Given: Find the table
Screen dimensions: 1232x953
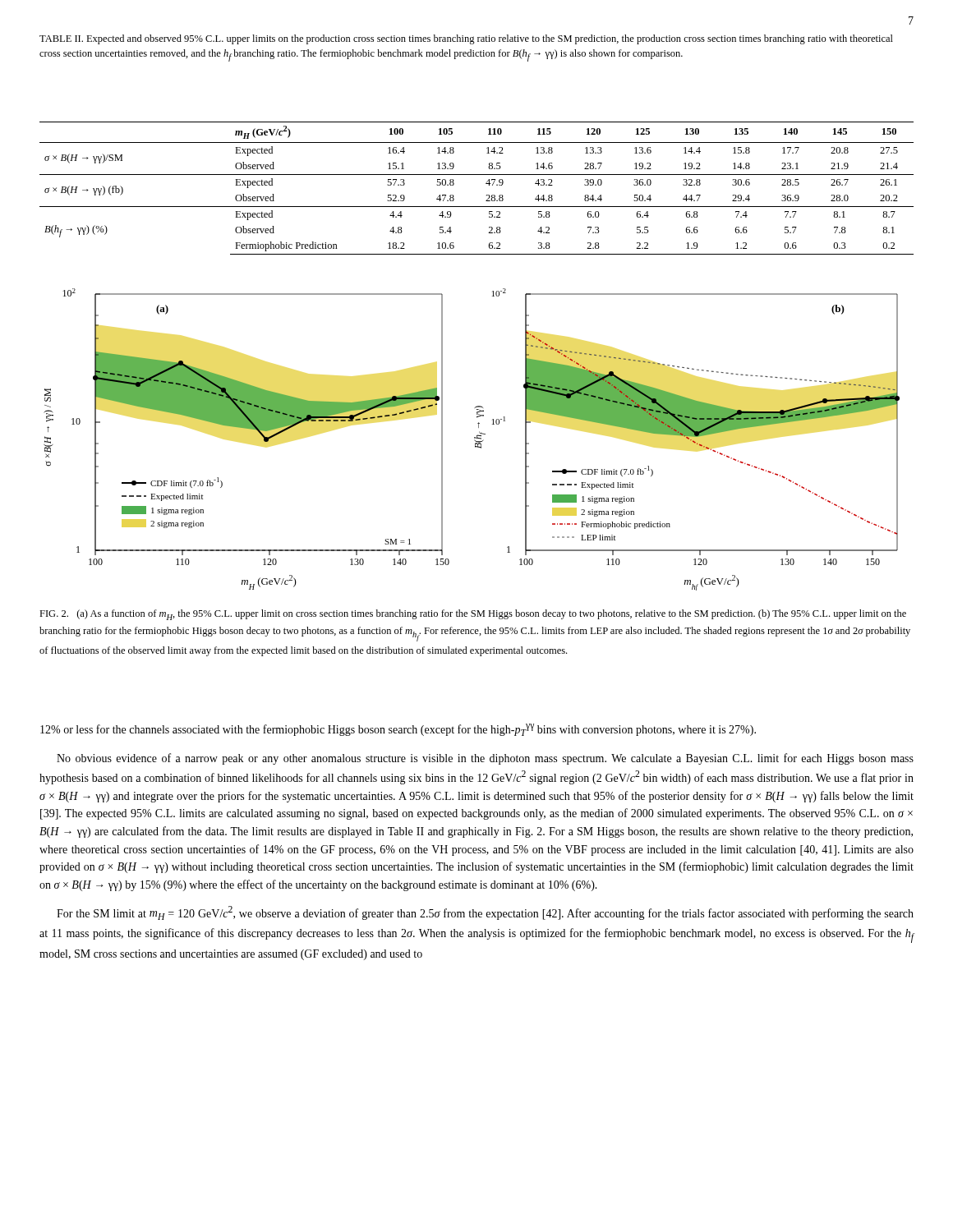Looking at the screenshot, I should (x=476, y=188).
